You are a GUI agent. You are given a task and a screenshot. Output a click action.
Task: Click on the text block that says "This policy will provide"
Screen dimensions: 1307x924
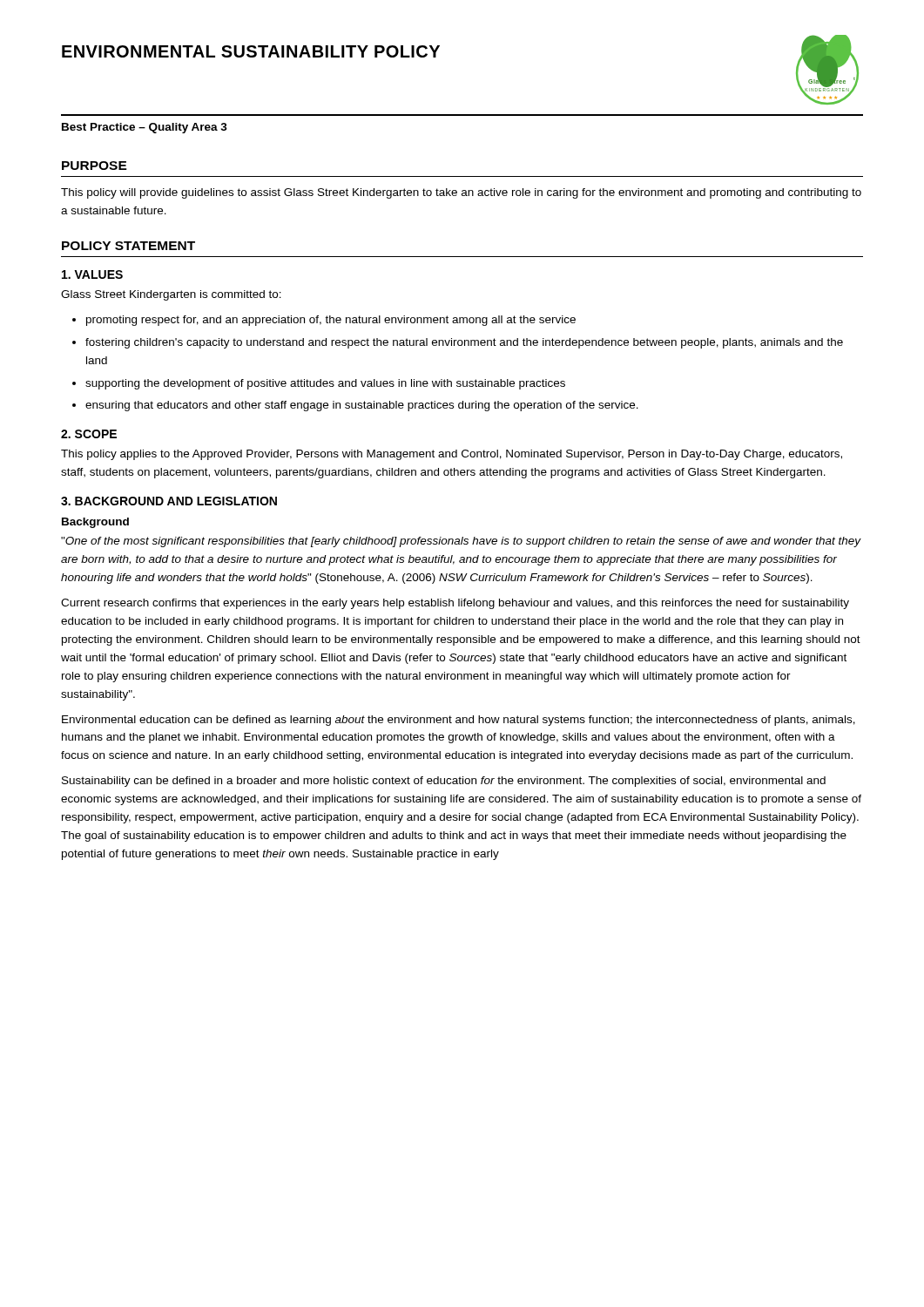pos(461,201)
